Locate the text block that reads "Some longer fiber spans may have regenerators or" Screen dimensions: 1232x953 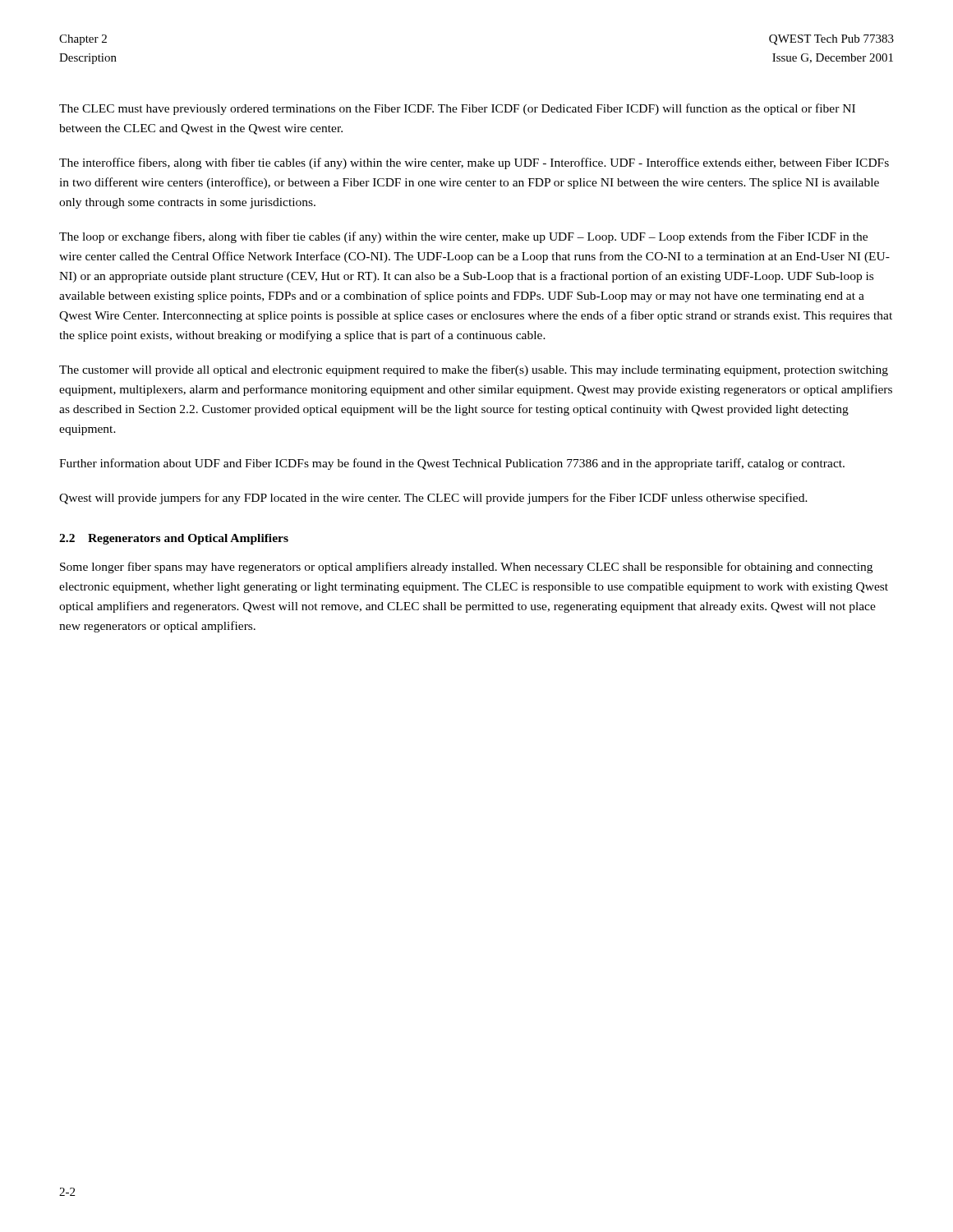coord(474,596)
